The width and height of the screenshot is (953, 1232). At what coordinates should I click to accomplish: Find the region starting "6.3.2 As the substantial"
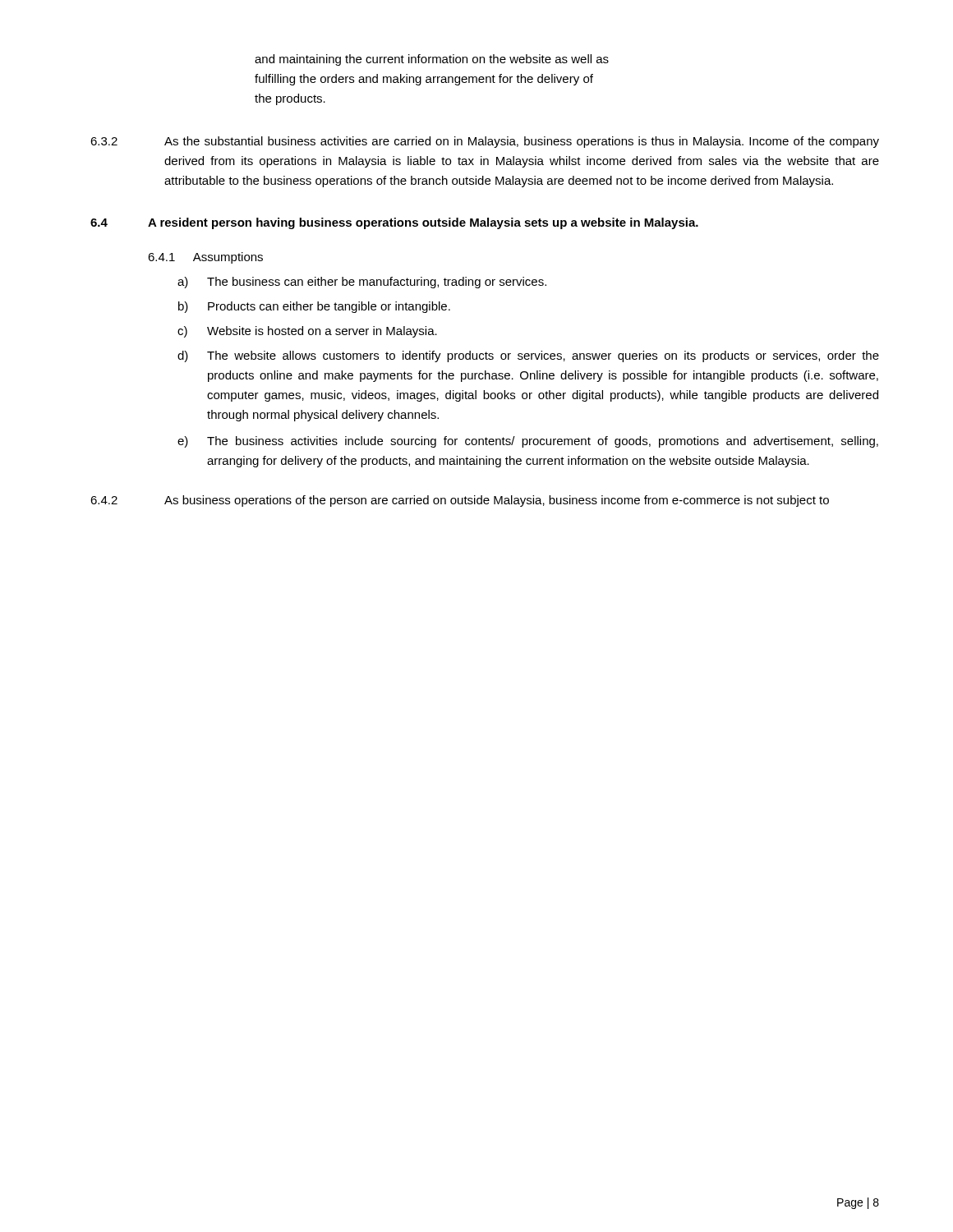pos(485,161)
